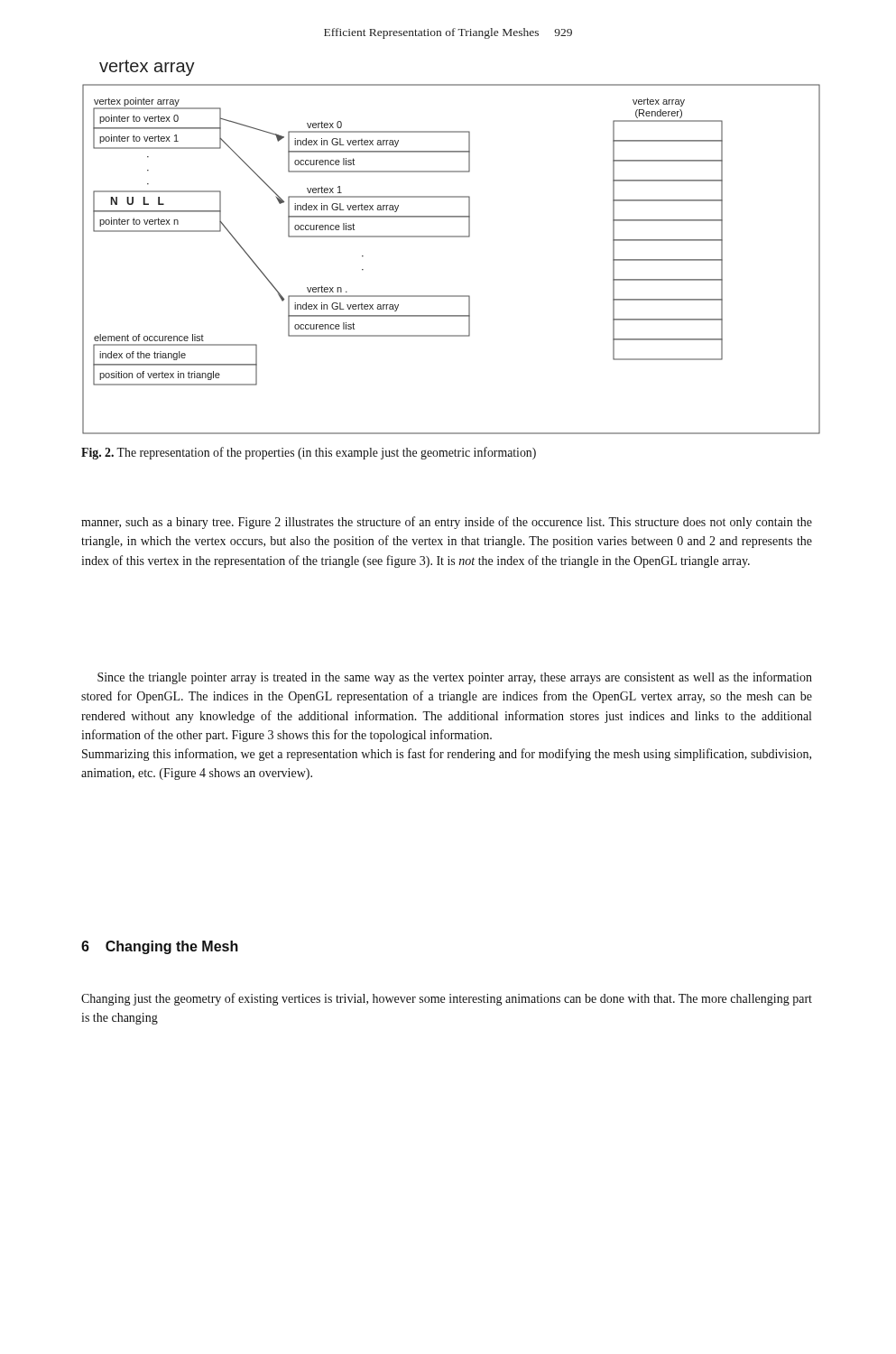Find the caption containing "Fig. 2. The representation of the properties (in"
The width and height of the screenshot is (896, 1354).
[309, 453]
